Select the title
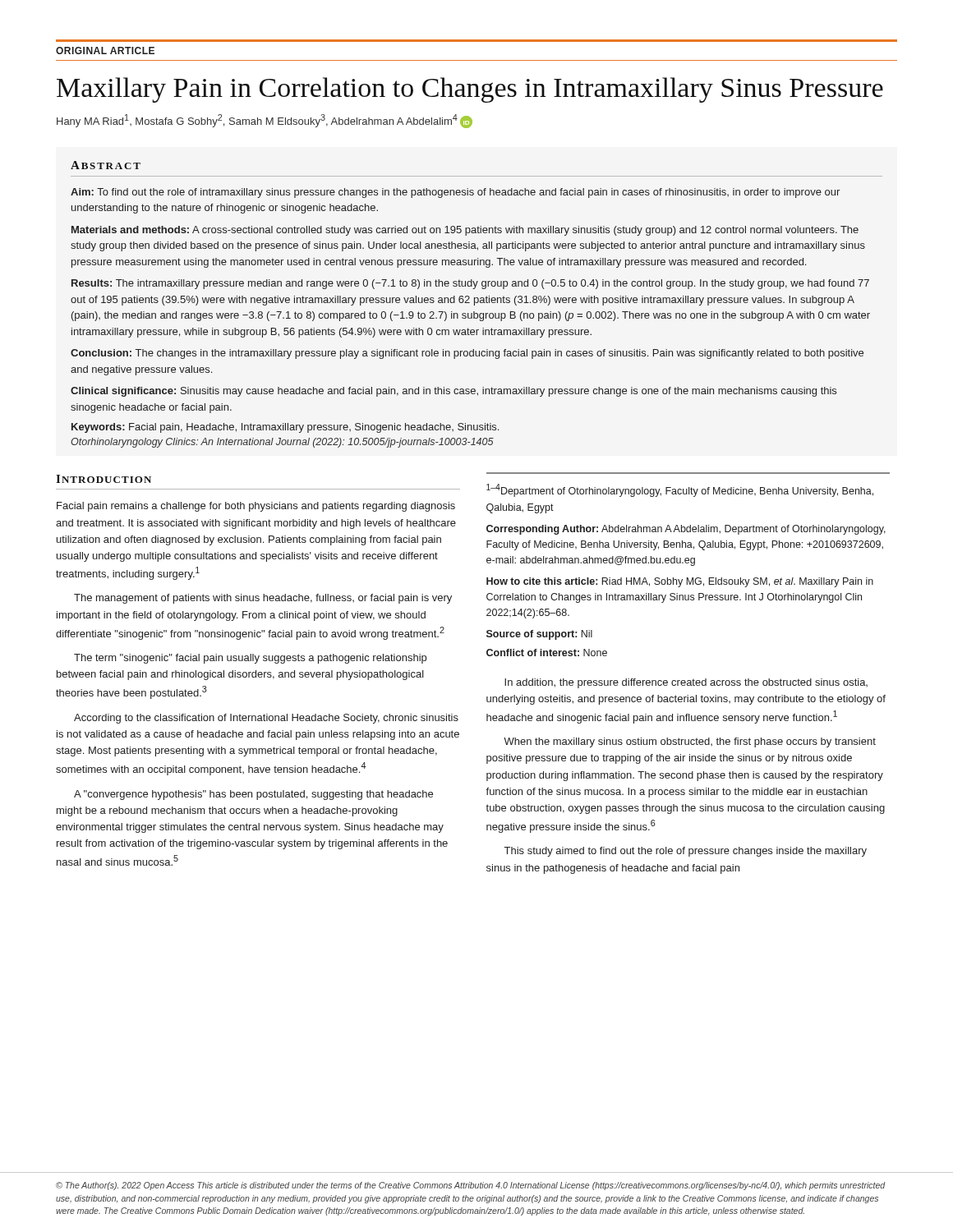Screen dimensions: 1232x953 click(x=470, y=87)
